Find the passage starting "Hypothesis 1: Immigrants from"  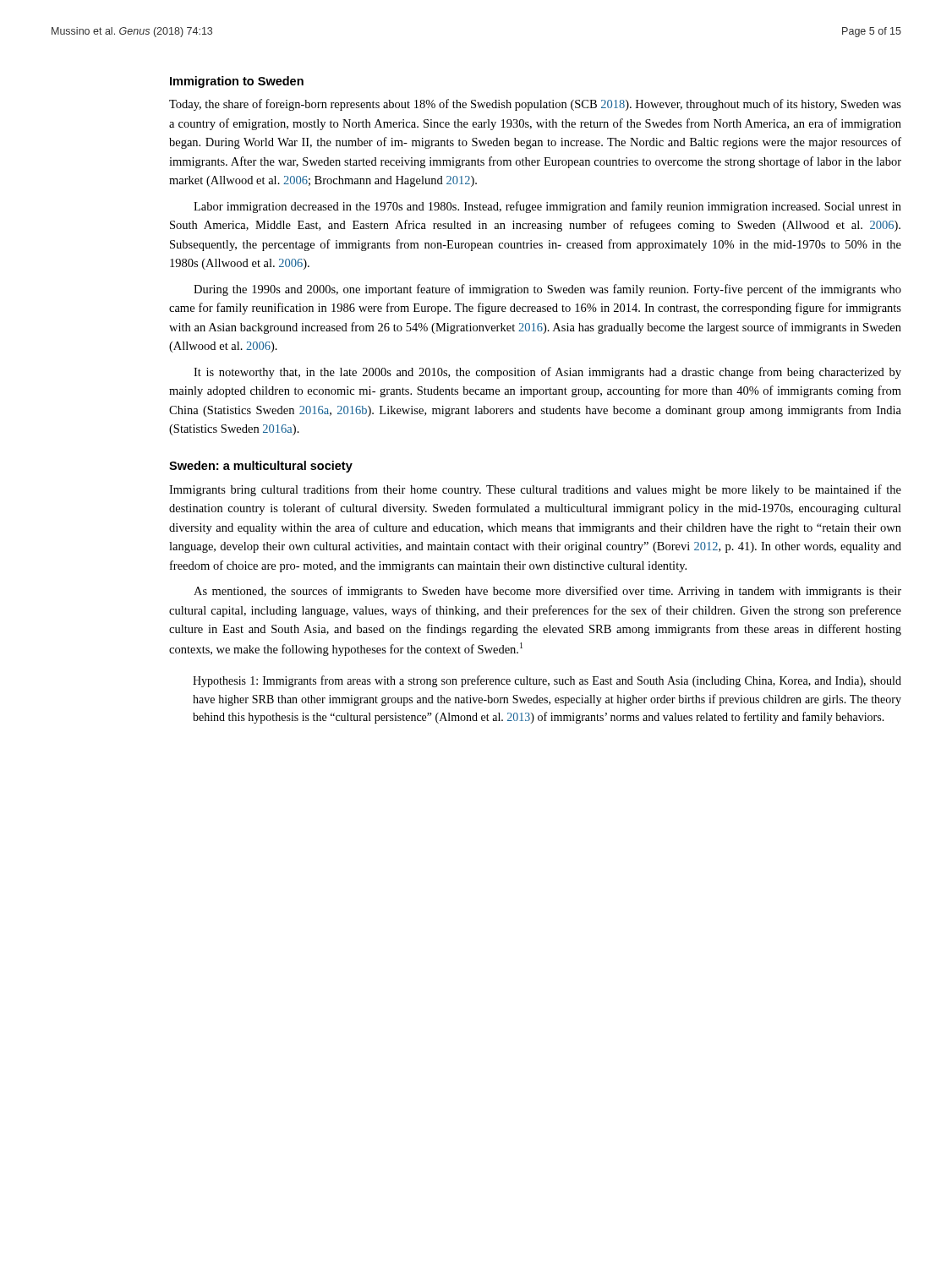coord(547,699)
